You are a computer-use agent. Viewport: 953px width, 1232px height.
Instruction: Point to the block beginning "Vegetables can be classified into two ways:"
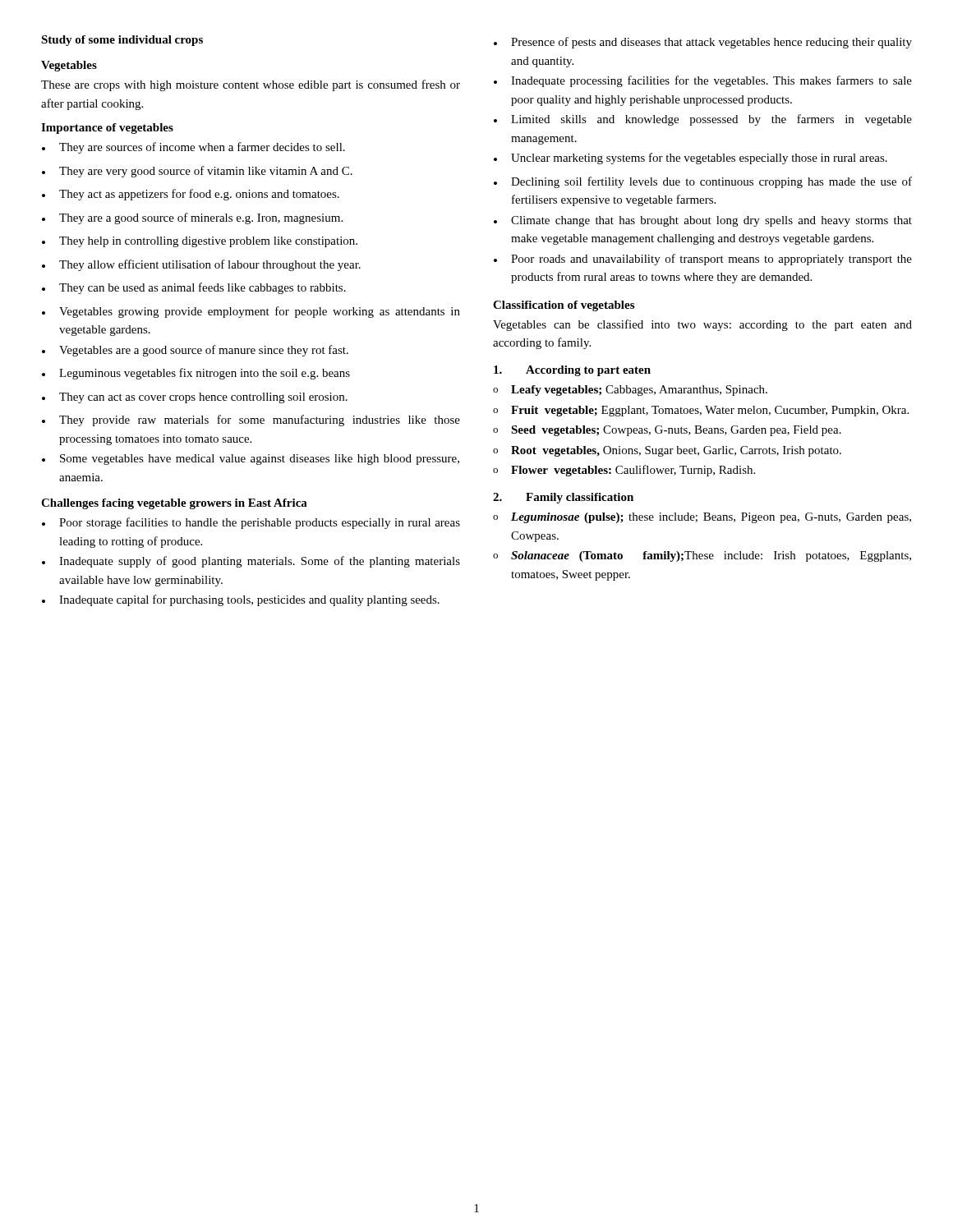[702, 333]
